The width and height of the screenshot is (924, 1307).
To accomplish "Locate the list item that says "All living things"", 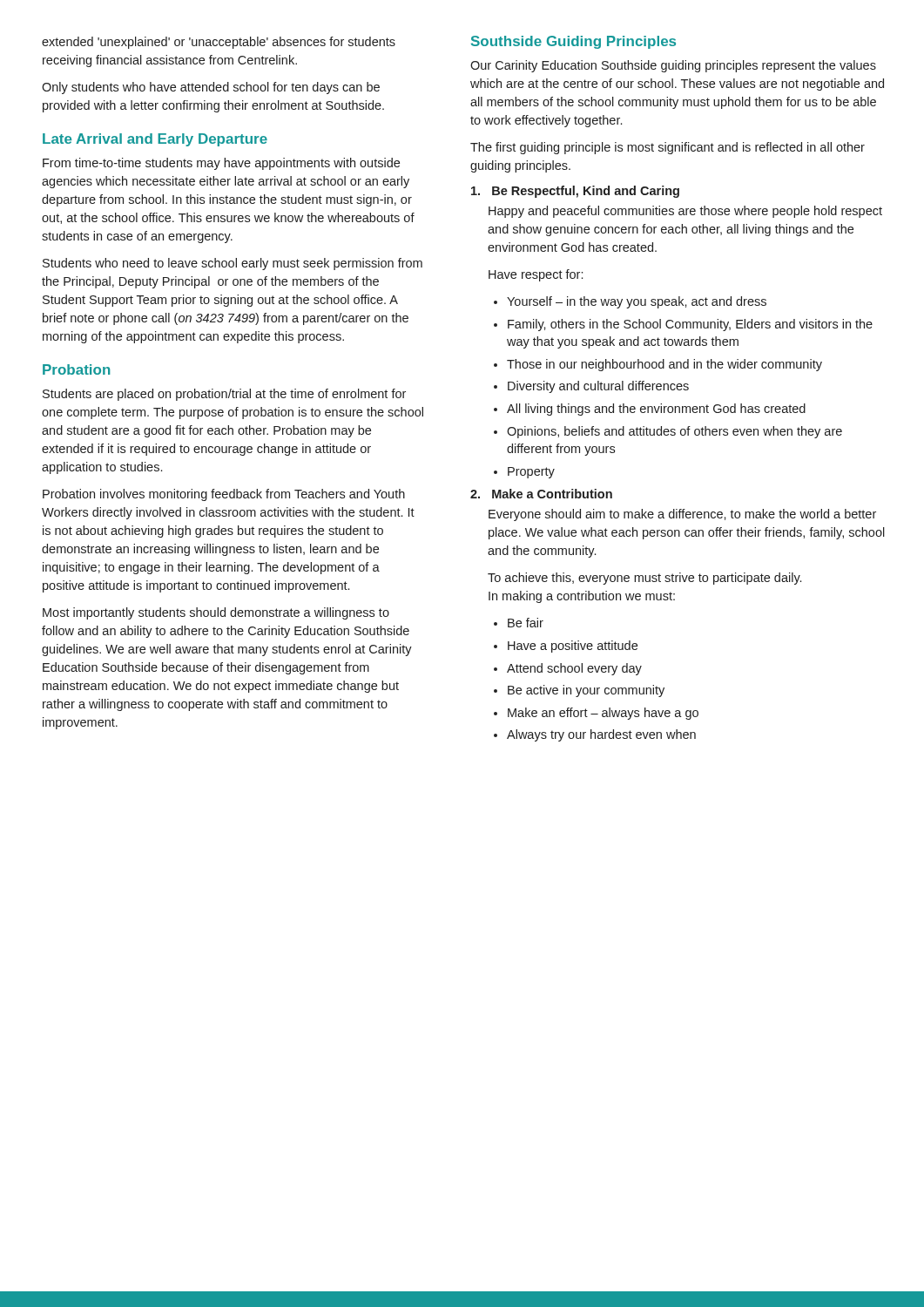I will pyautogui.click(x=656, y=409).
